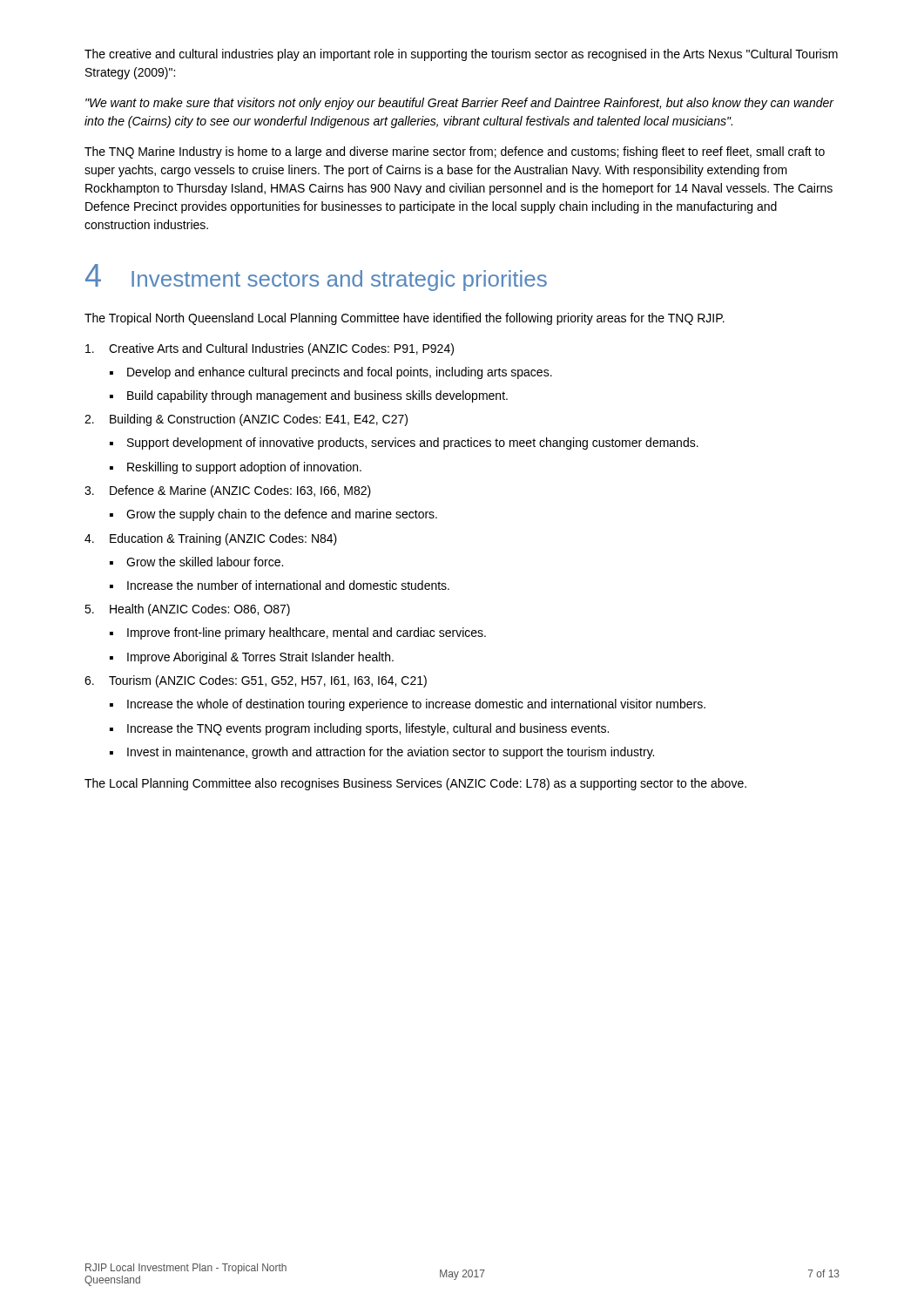This screenshot has height=1307, width=924.
Task: Find the text block that says "The Tropical North Queensland Local"
Action: pos(405,318)
